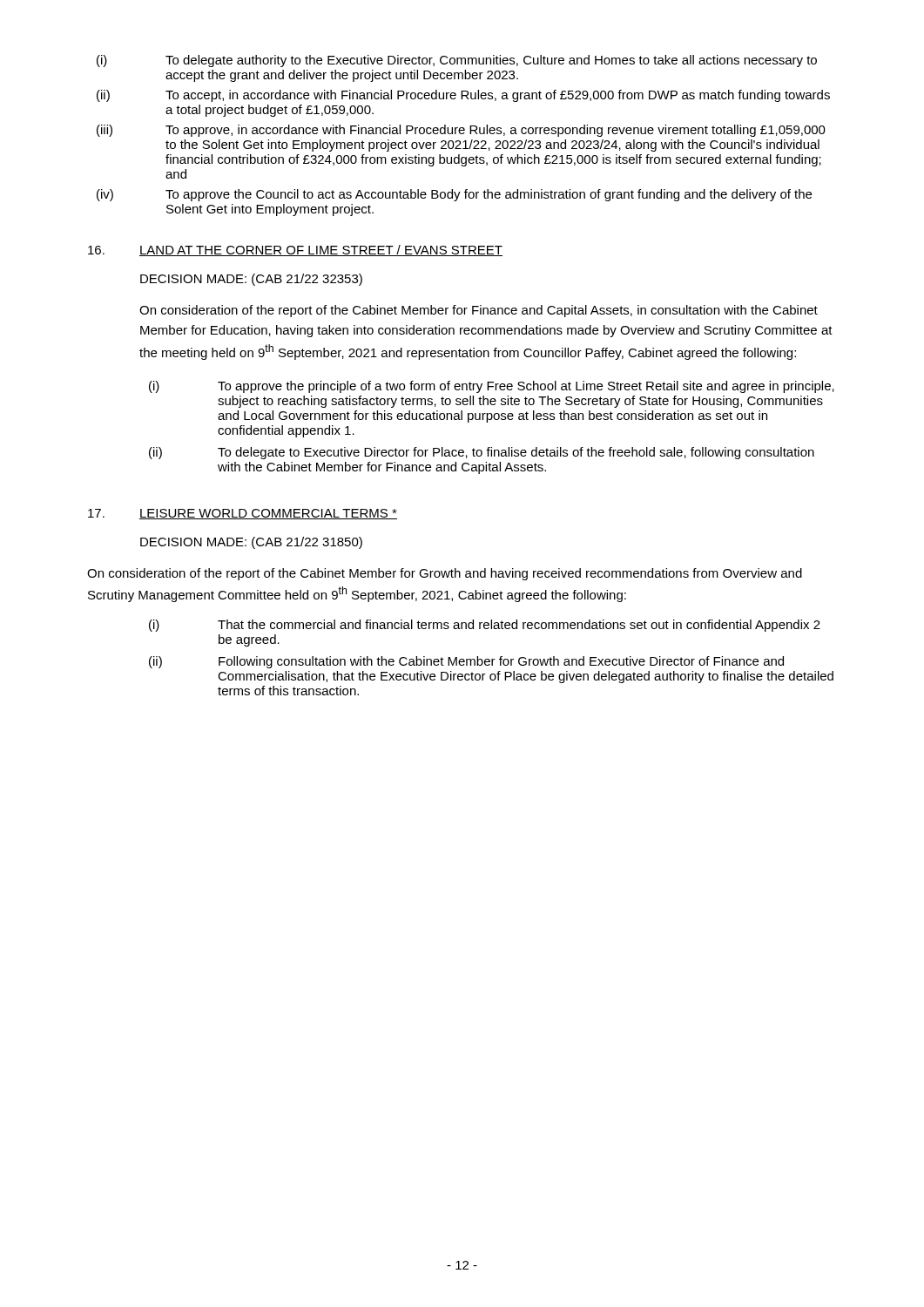
Task: Locate the text block starting "(ii) Following consultation with the Cabinet Member for"
Action: pyautogui.click(x=488, y=676)
